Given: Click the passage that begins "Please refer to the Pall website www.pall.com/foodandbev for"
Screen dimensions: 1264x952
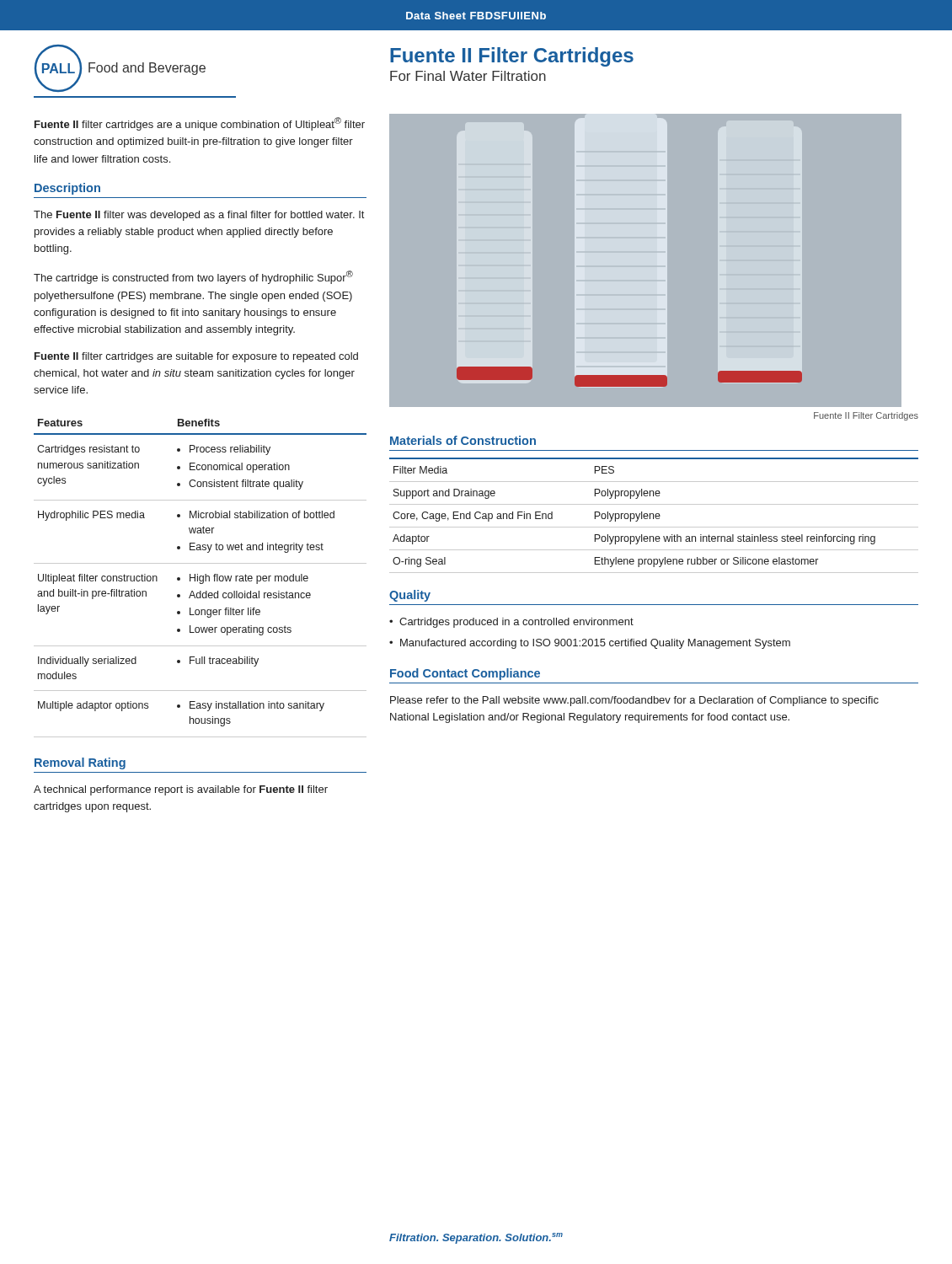Looking at the screenshot, I should [x=634, y=709].
